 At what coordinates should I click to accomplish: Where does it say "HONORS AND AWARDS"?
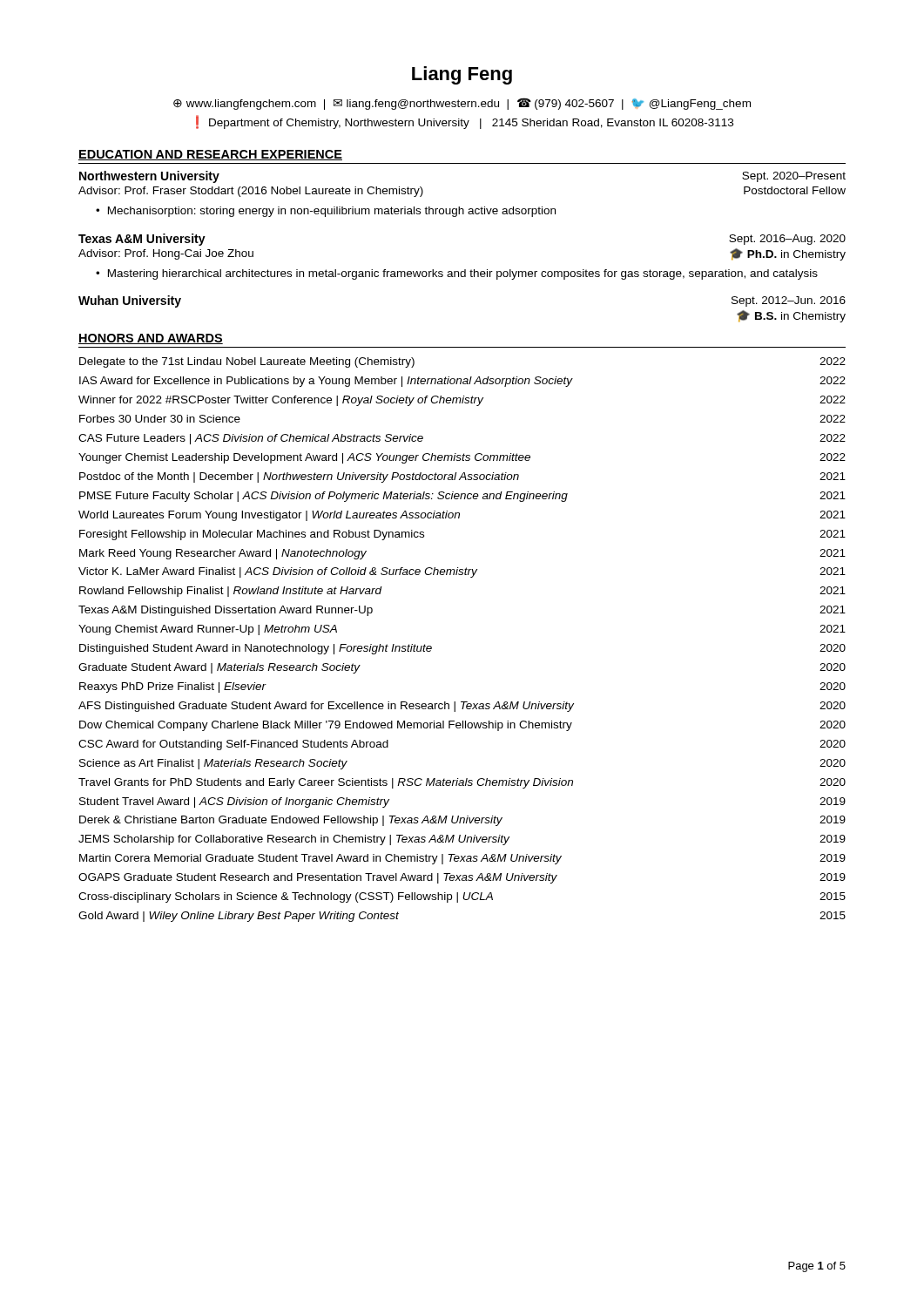pos(151,338)
